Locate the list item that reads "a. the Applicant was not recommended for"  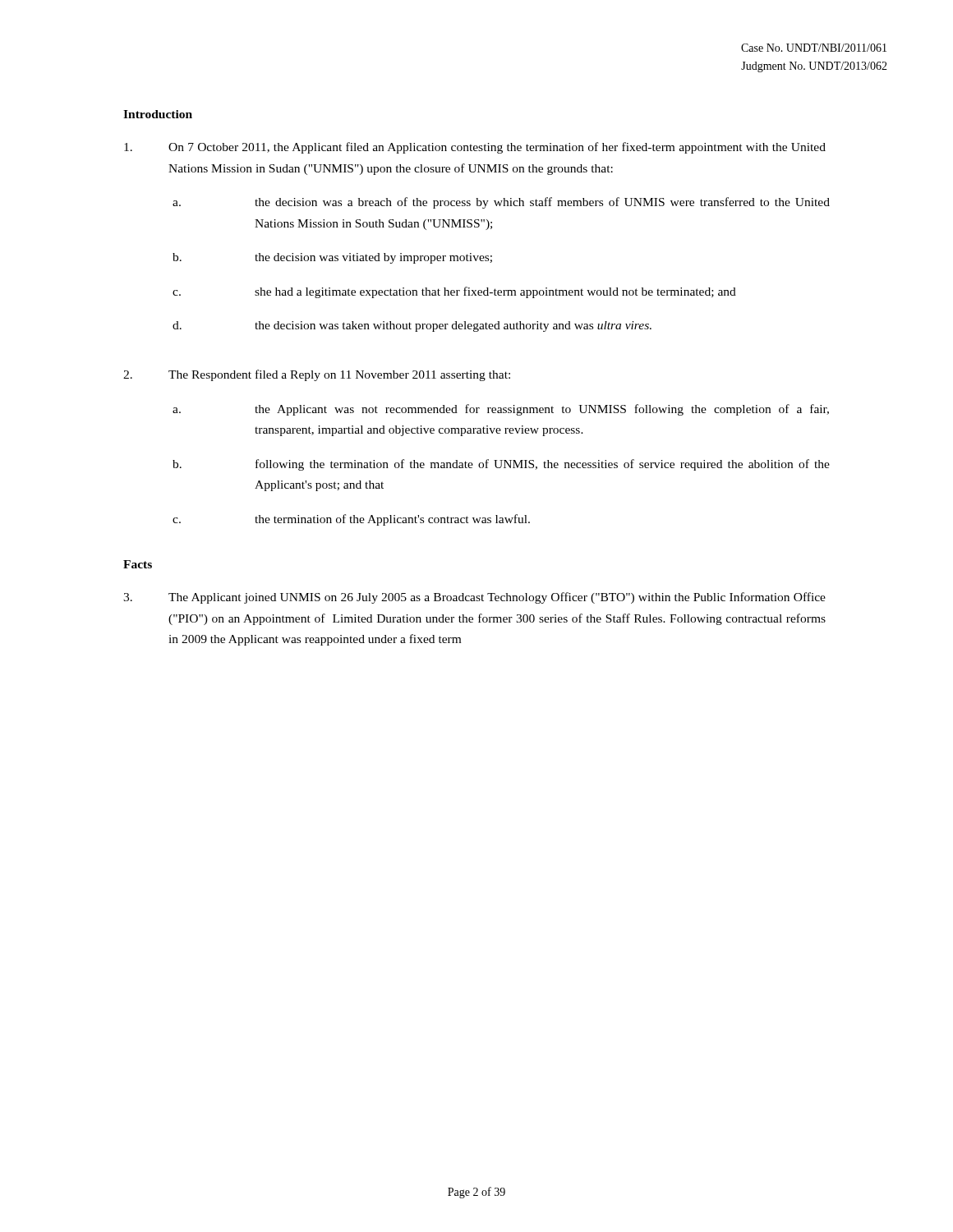point(476,419)
